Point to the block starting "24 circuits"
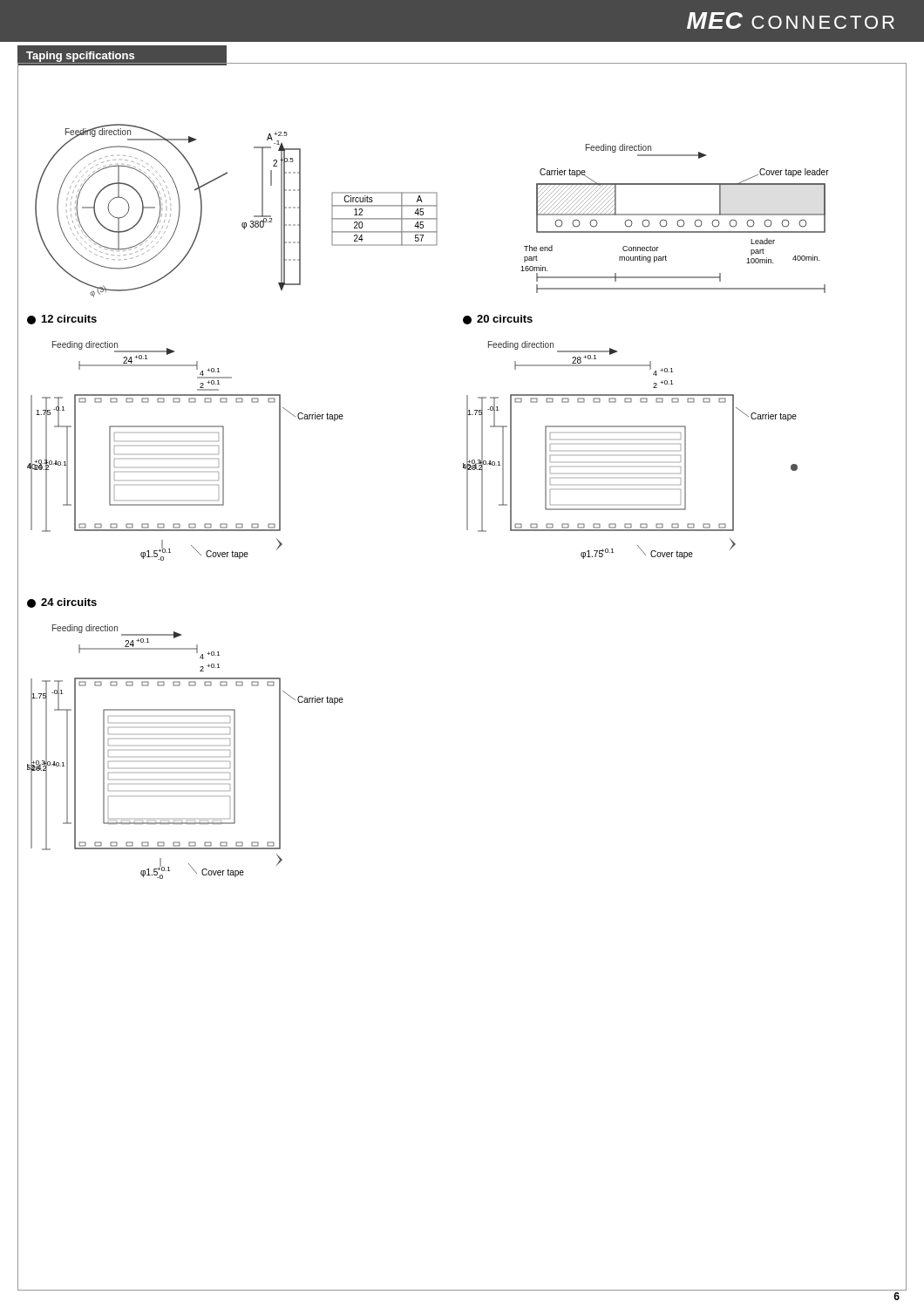 coord(62,602)
